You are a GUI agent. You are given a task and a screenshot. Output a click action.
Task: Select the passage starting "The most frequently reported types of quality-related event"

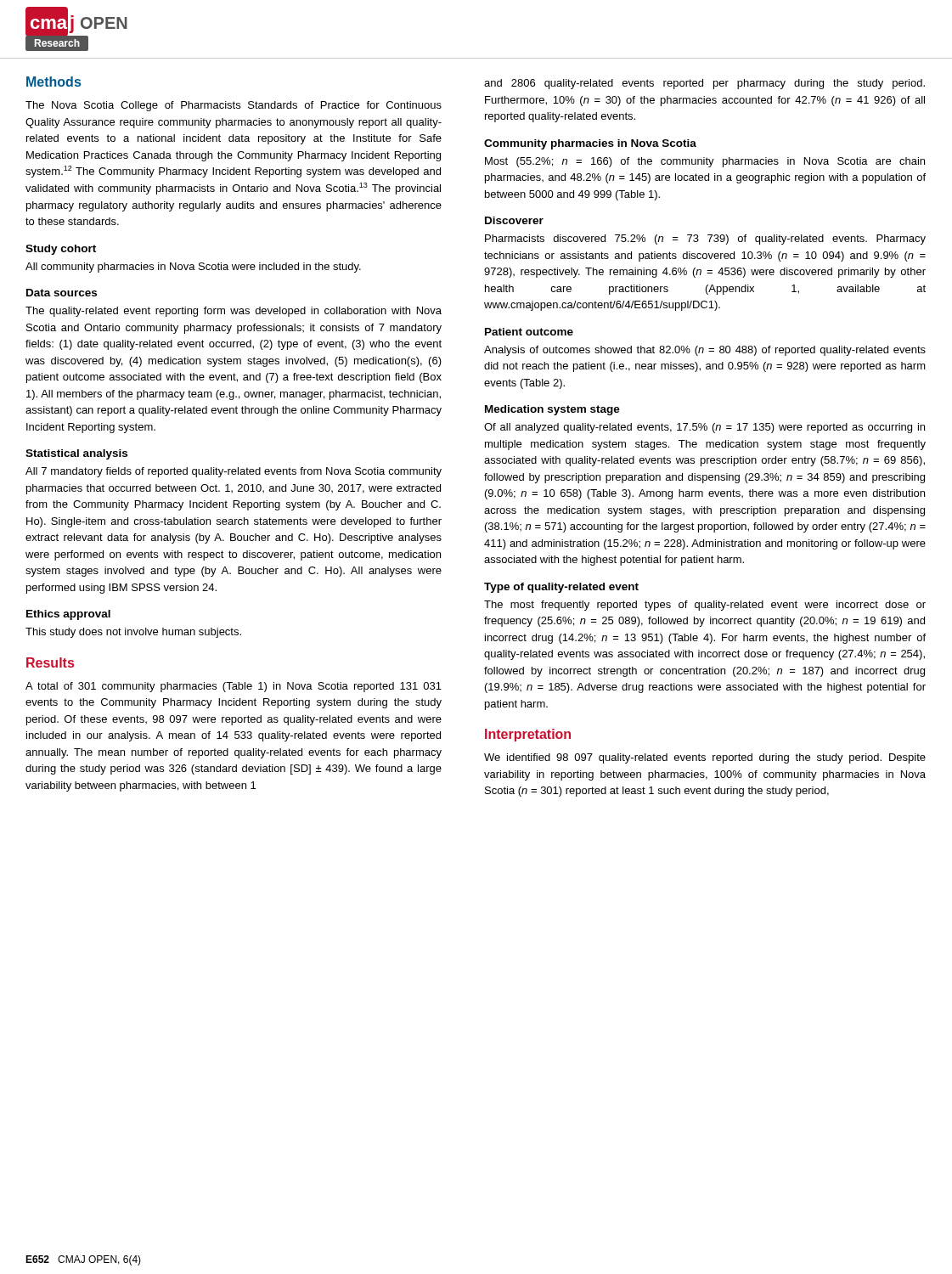pos(705,654)
